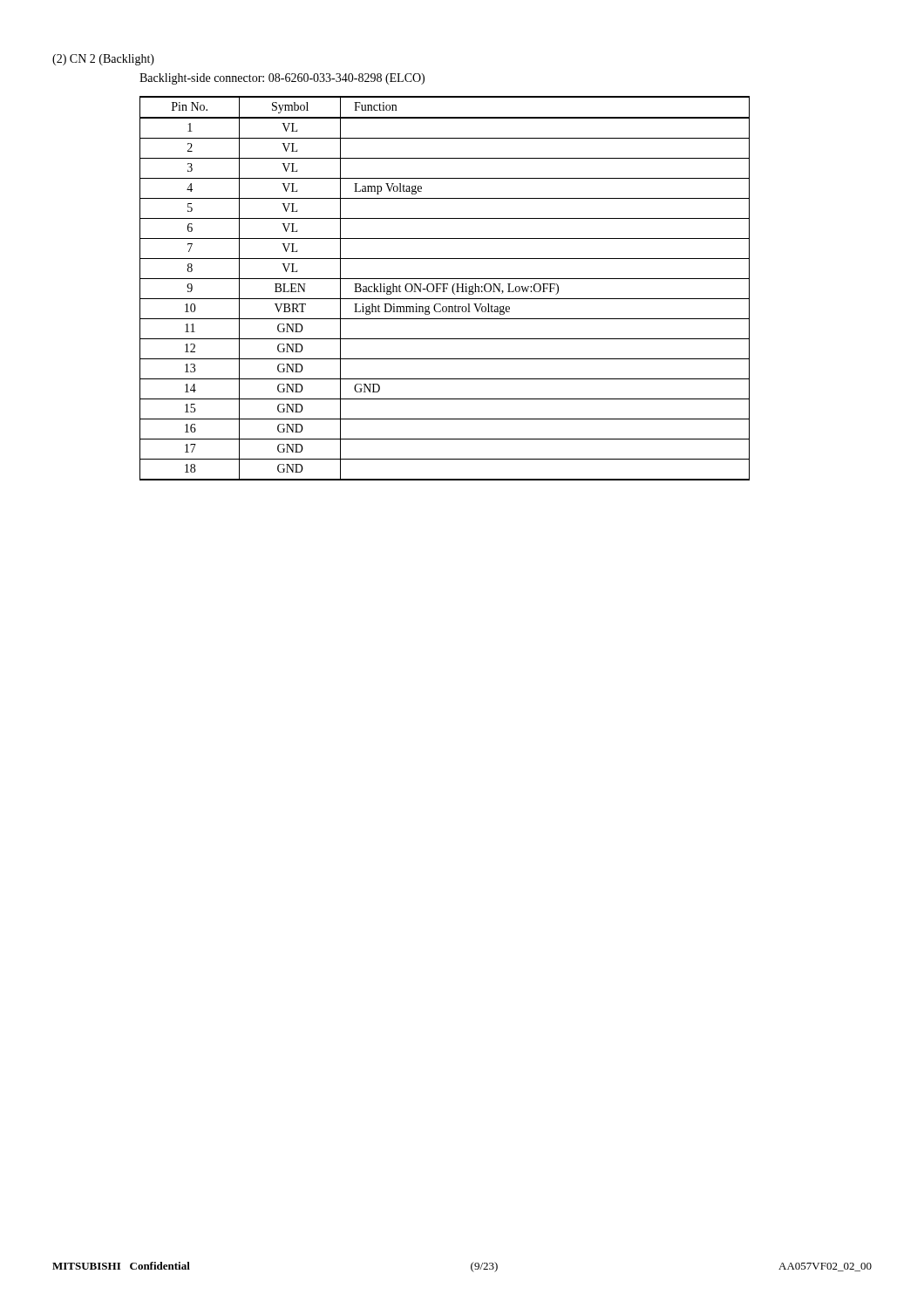
Task: Select the table
Action: tap(445, 288)
